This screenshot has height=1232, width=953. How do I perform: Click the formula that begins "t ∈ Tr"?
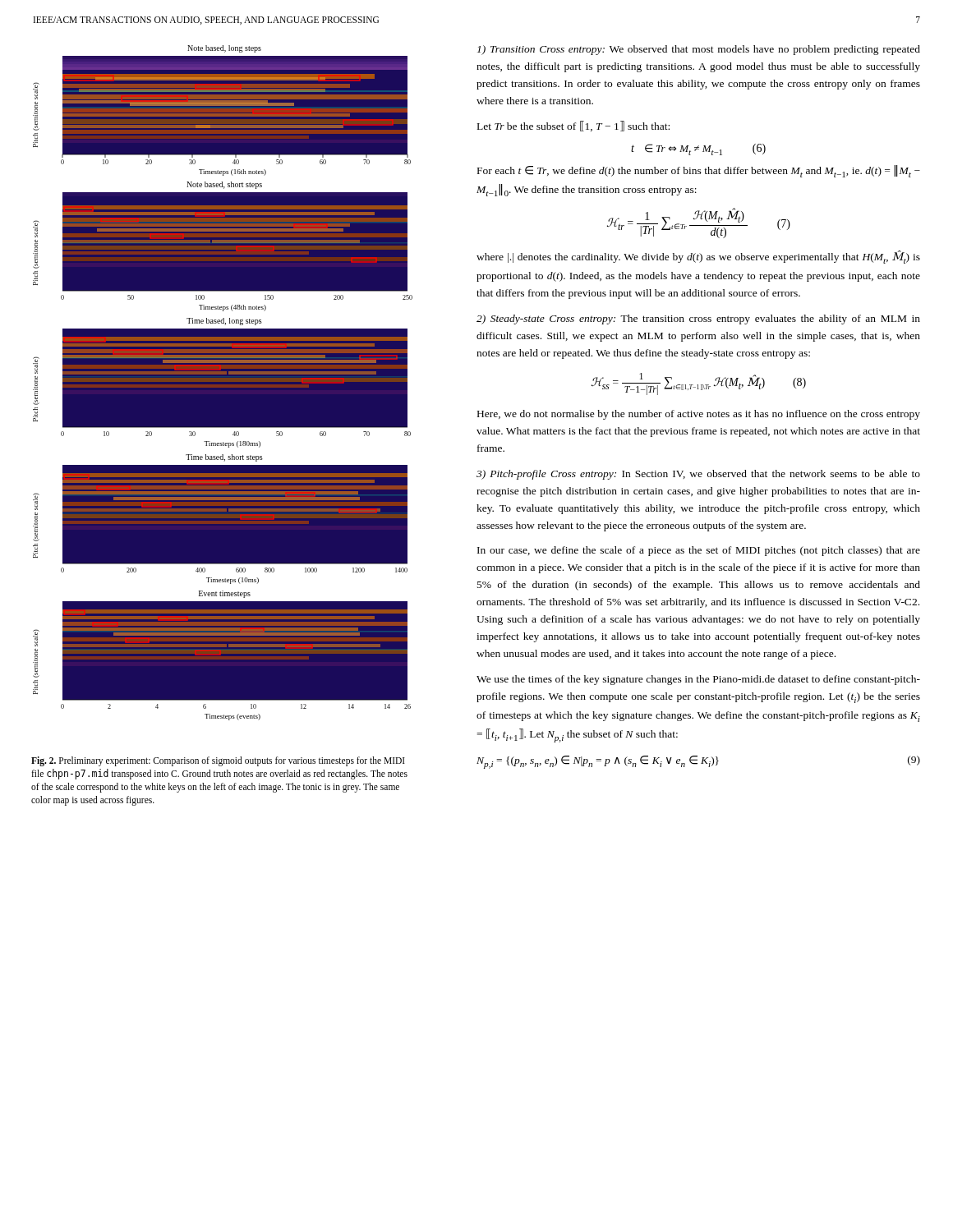698,149
